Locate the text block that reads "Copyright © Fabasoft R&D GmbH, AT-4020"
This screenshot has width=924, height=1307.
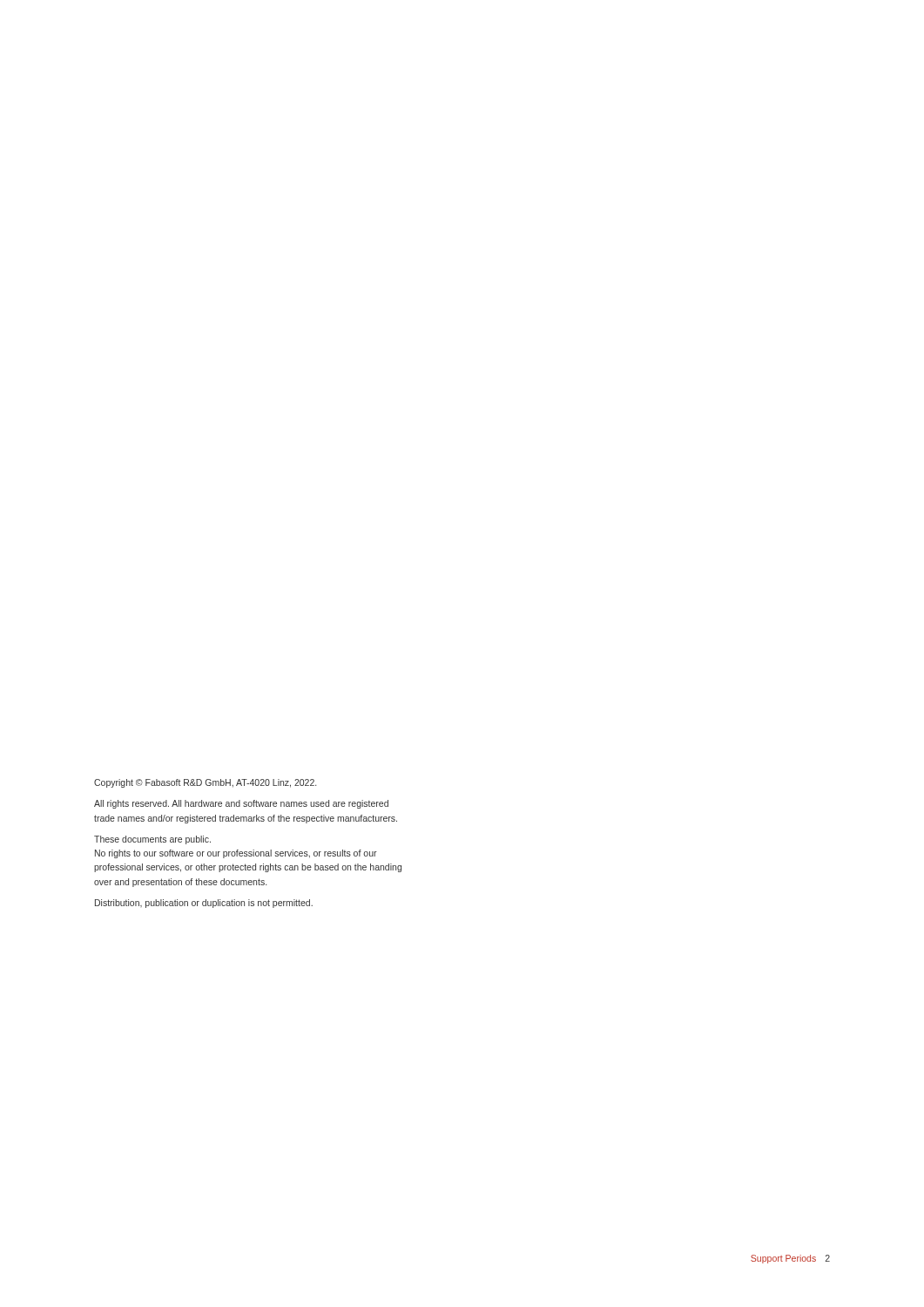[206, 783]
